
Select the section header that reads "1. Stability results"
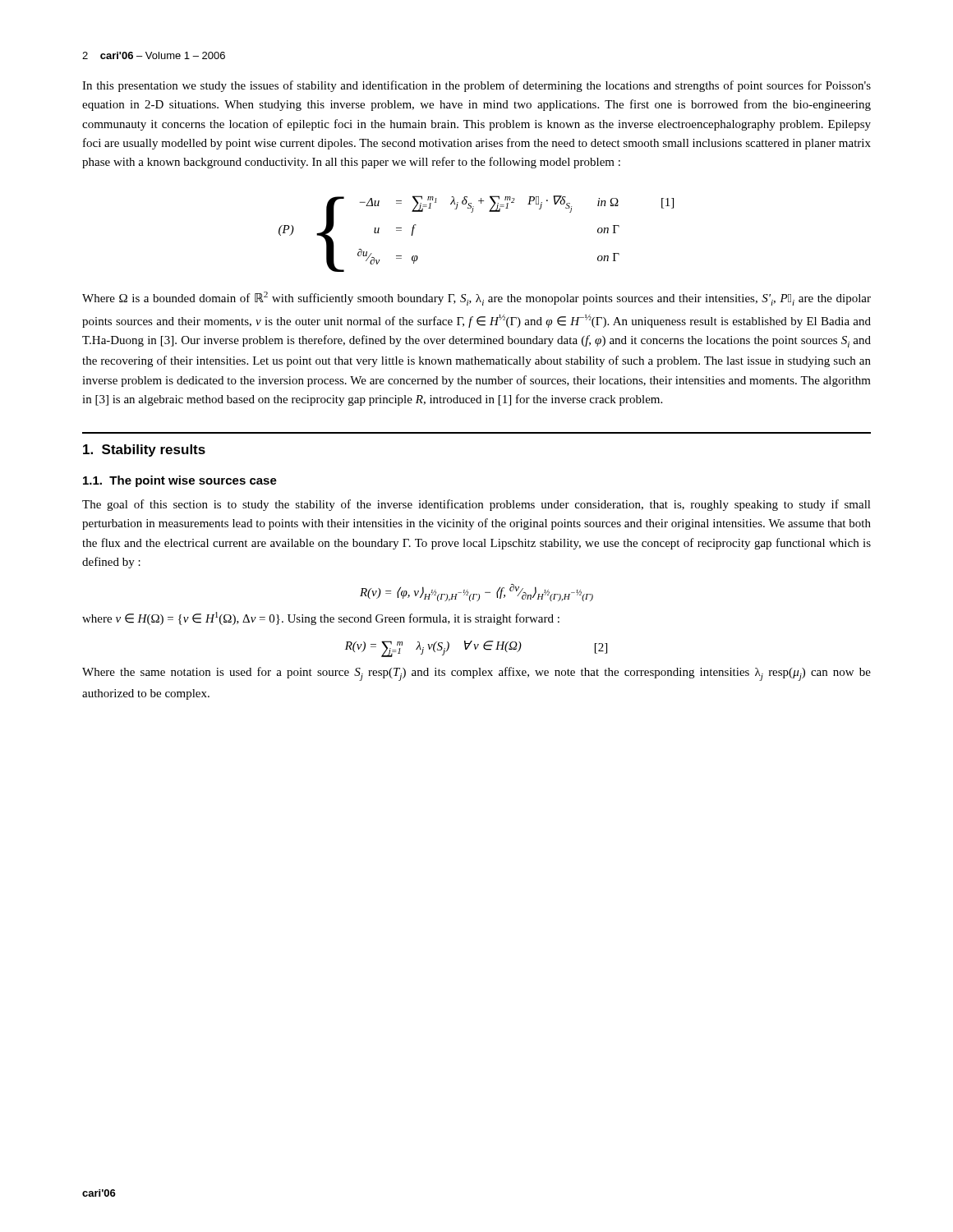tap(144, 450)
